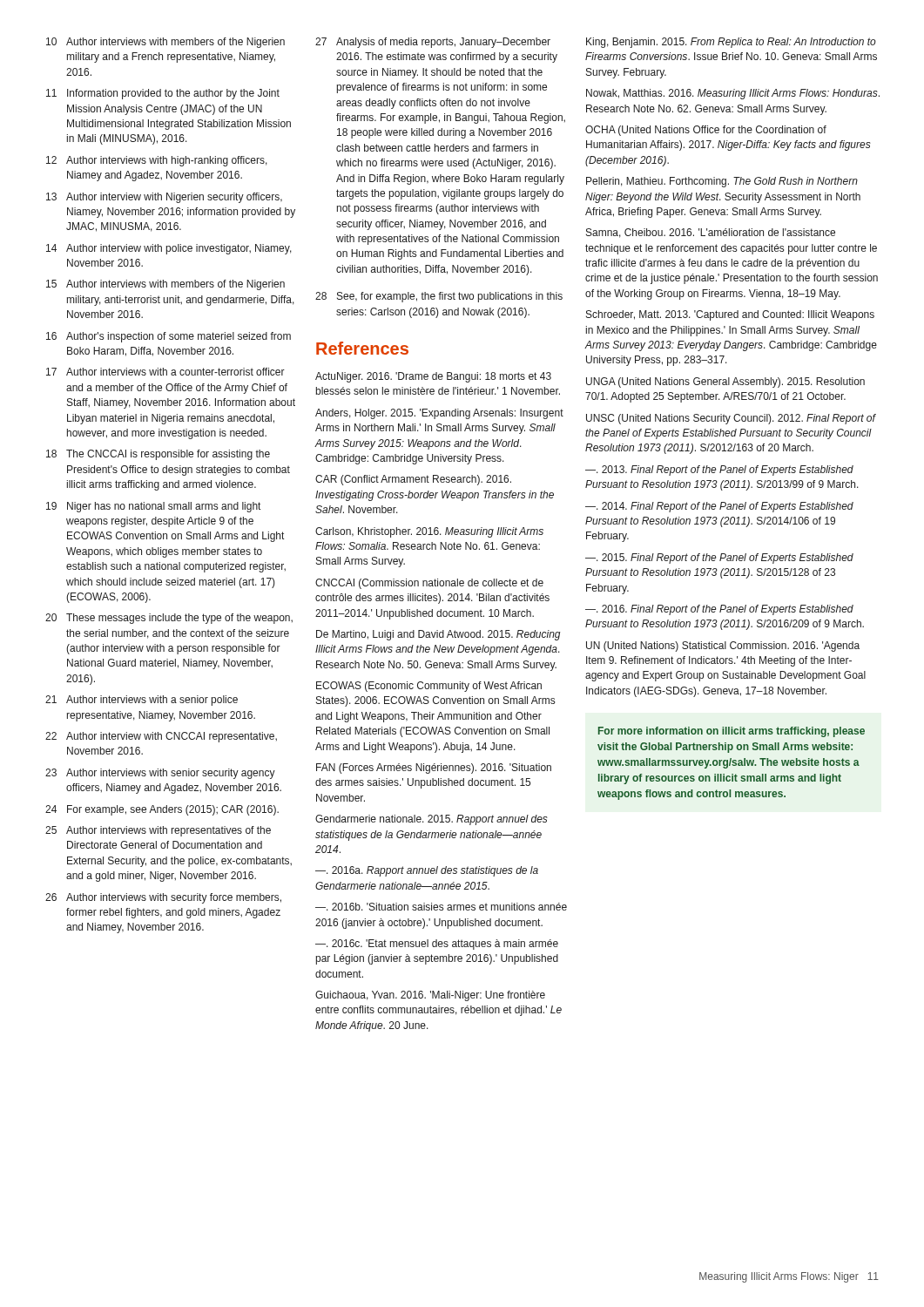924x1307 pixels.
Task: Find the block on this page that starts "—. 2014. Final Report of the Panel of"
Action: pos(719,521)
